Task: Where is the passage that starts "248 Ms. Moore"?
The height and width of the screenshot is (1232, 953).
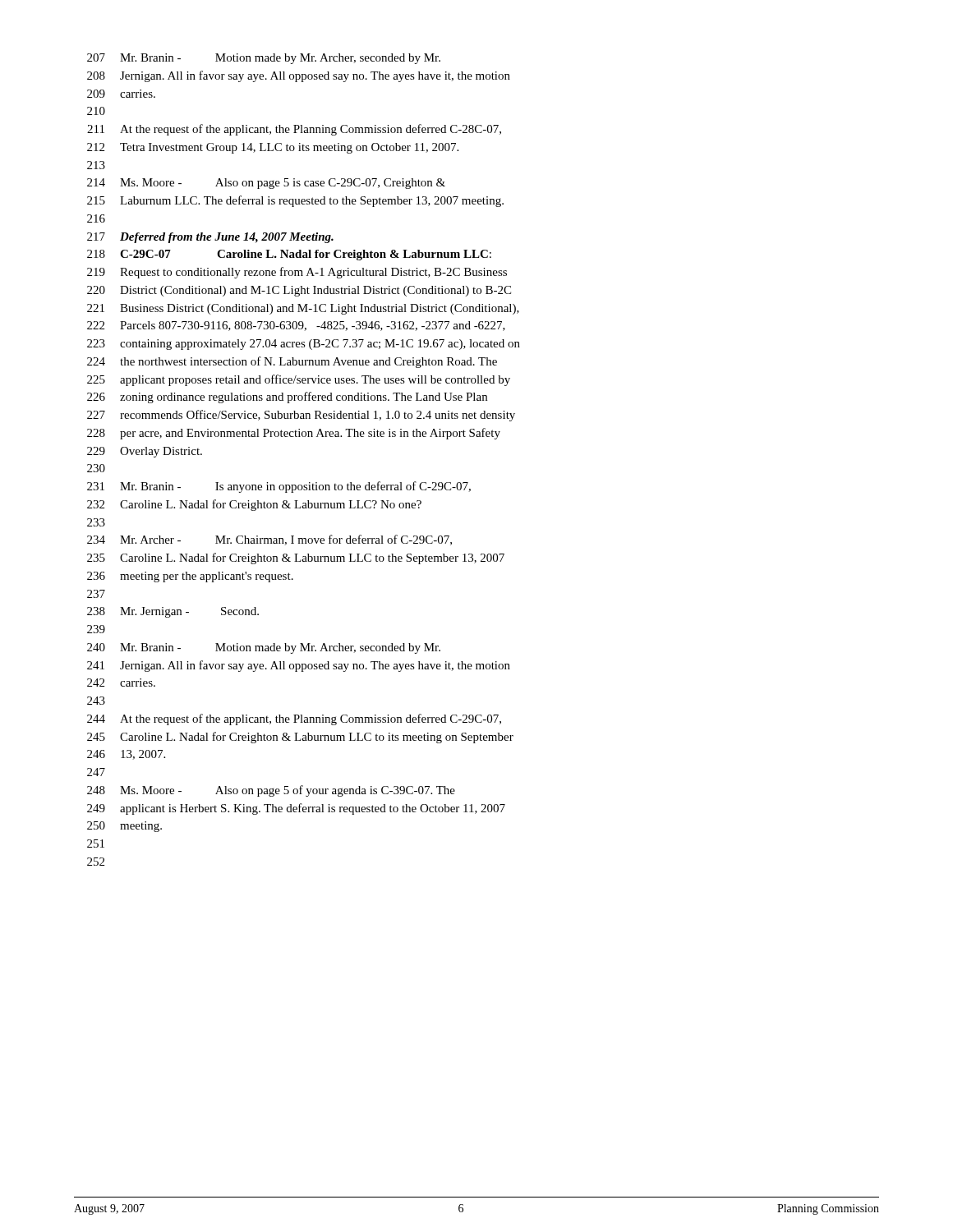Action: [x=476, y=808]
